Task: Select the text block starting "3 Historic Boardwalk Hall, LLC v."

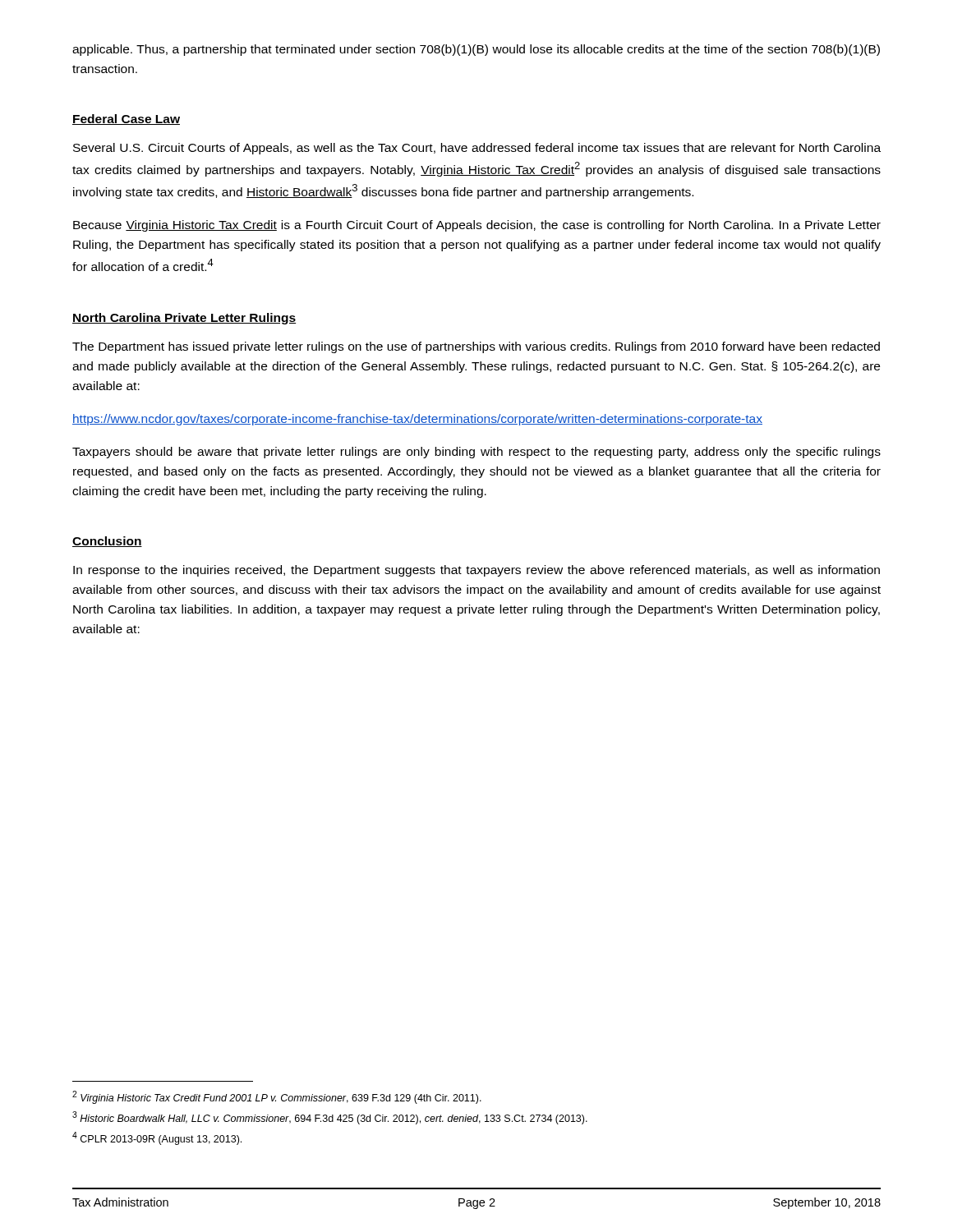Action: click(x=330, y=1118)
